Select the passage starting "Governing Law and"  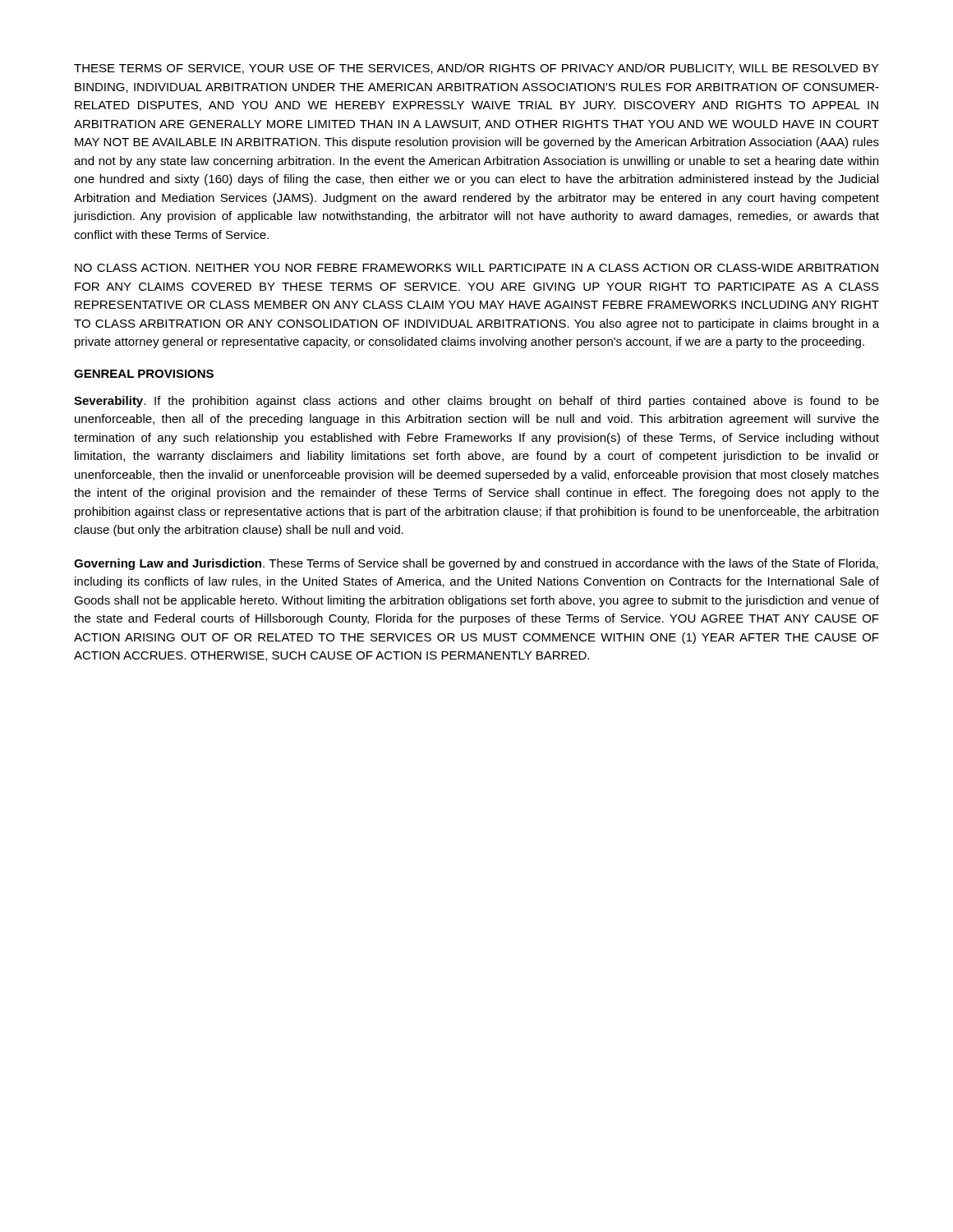pos(476,609)
